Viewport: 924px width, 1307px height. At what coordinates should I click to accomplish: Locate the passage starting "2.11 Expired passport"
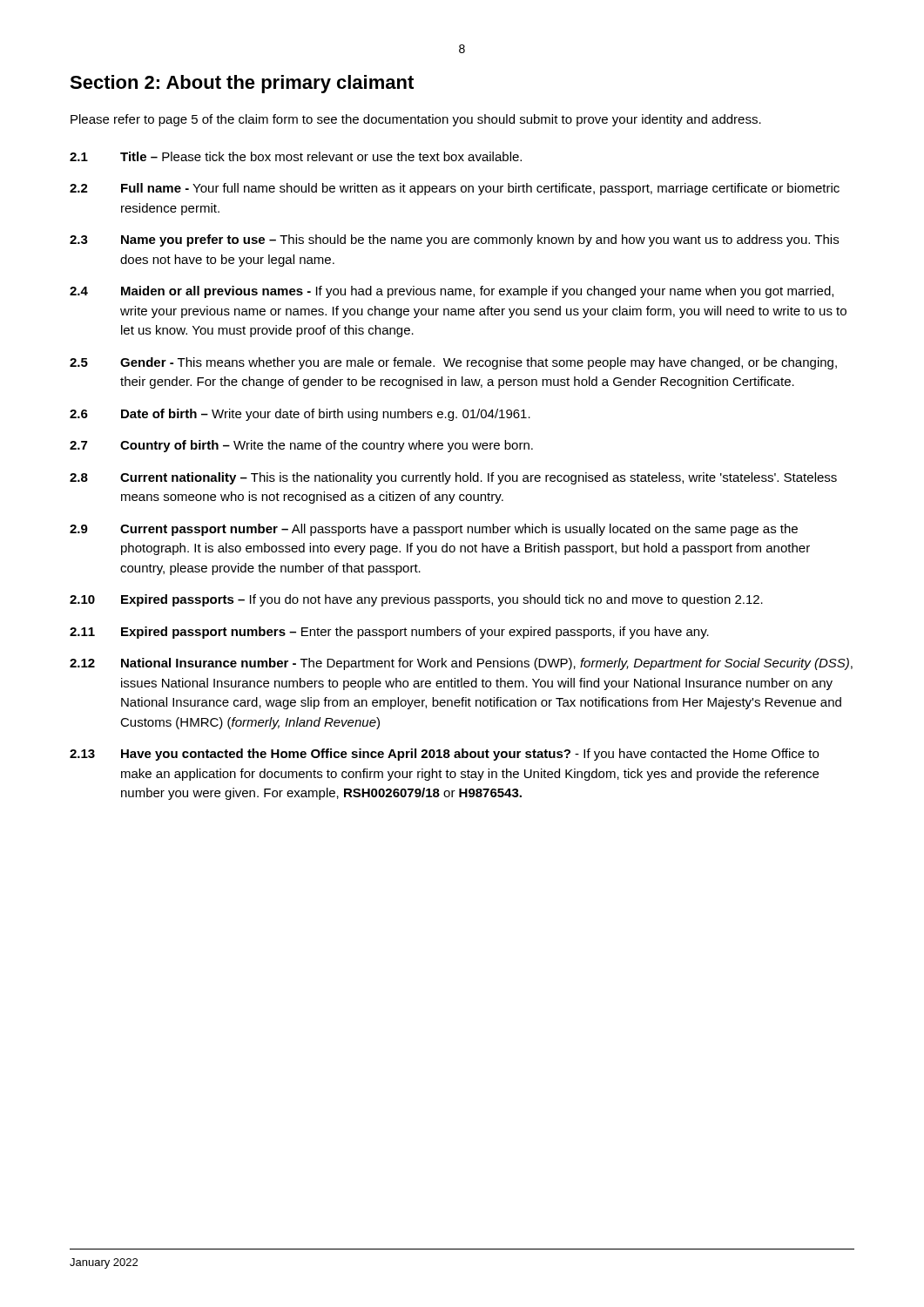[462, 632]
